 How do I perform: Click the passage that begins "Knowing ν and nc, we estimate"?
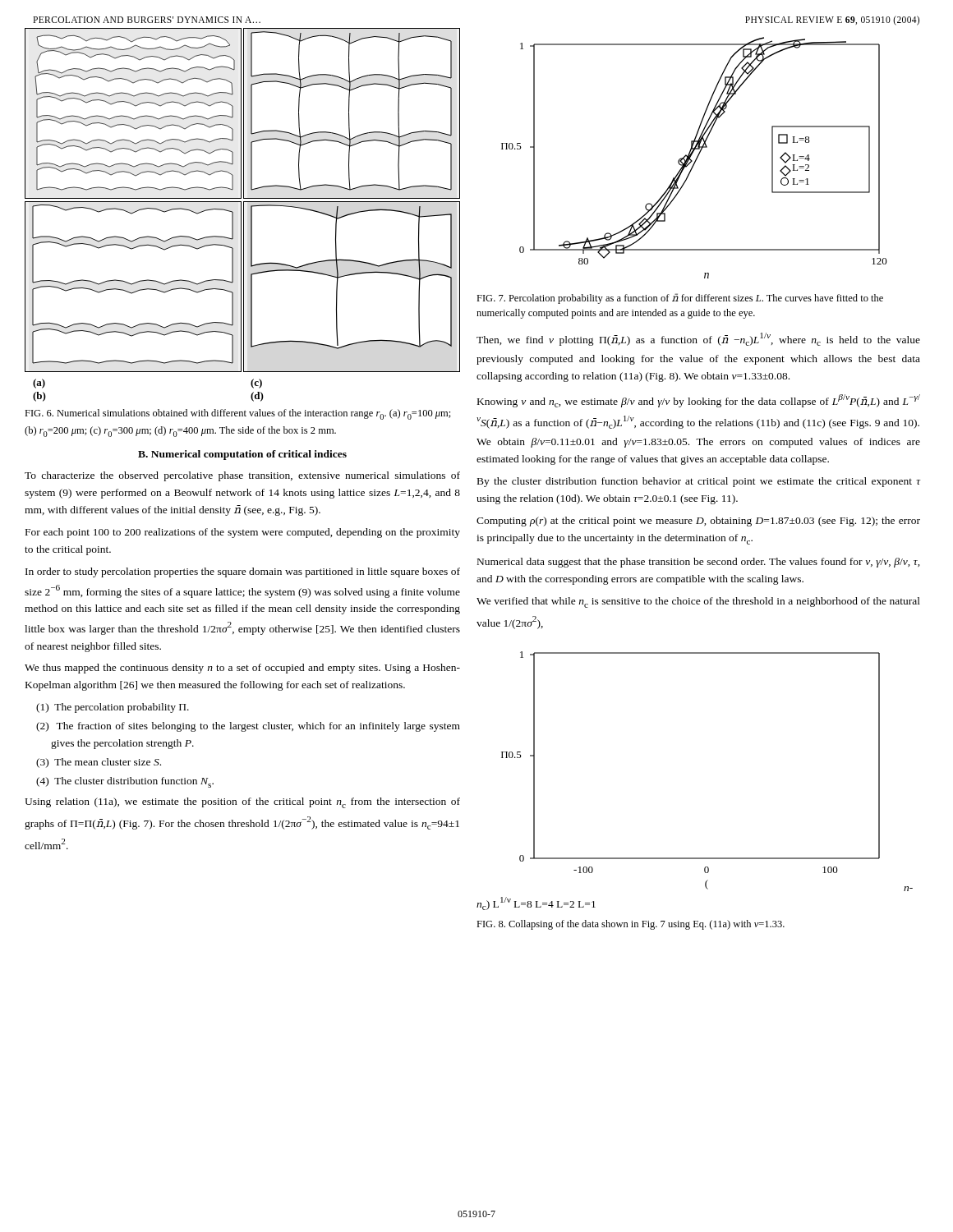(698, 428)
